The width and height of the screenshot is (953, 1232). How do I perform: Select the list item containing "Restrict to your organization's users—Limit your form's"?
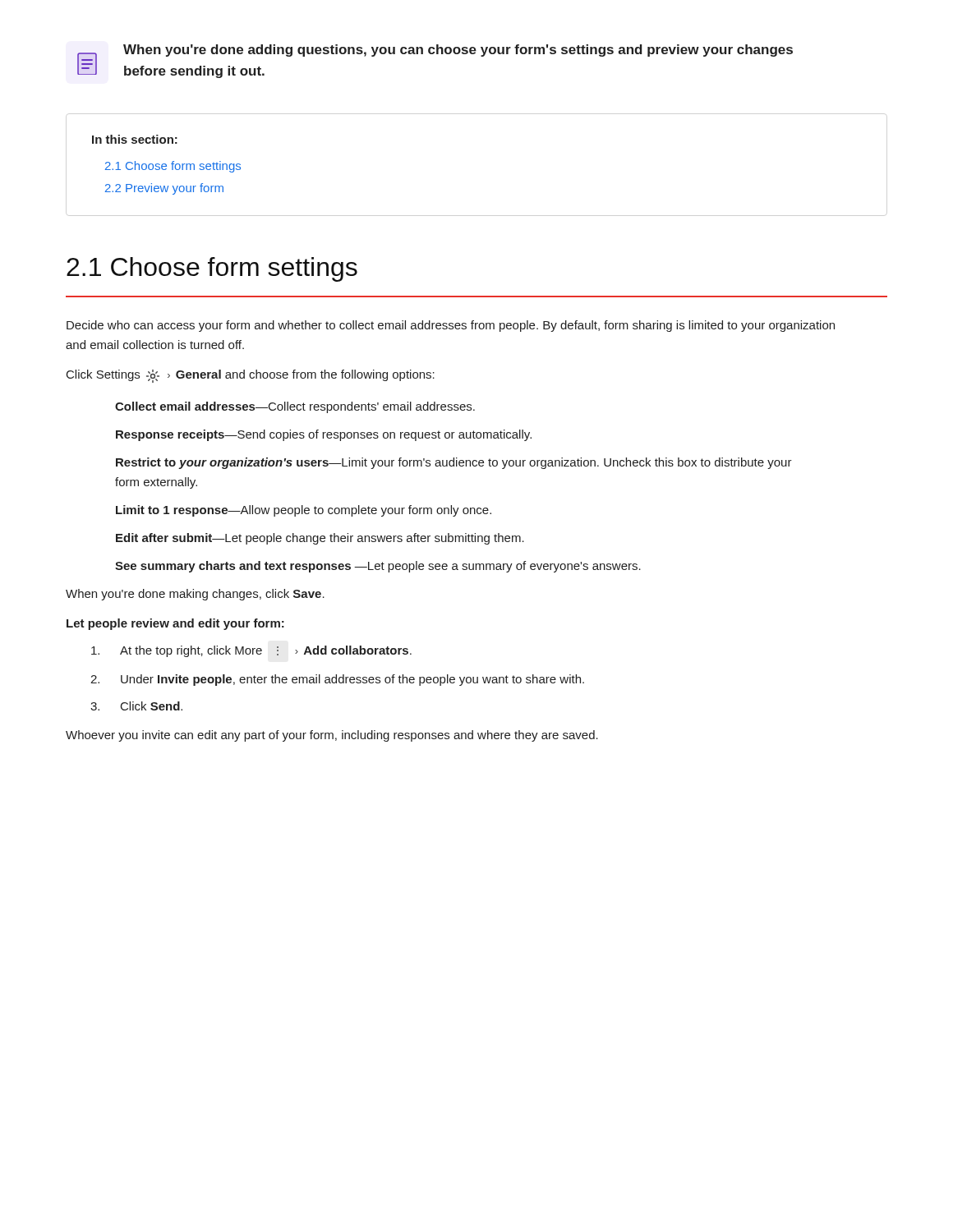click(453, 472)
